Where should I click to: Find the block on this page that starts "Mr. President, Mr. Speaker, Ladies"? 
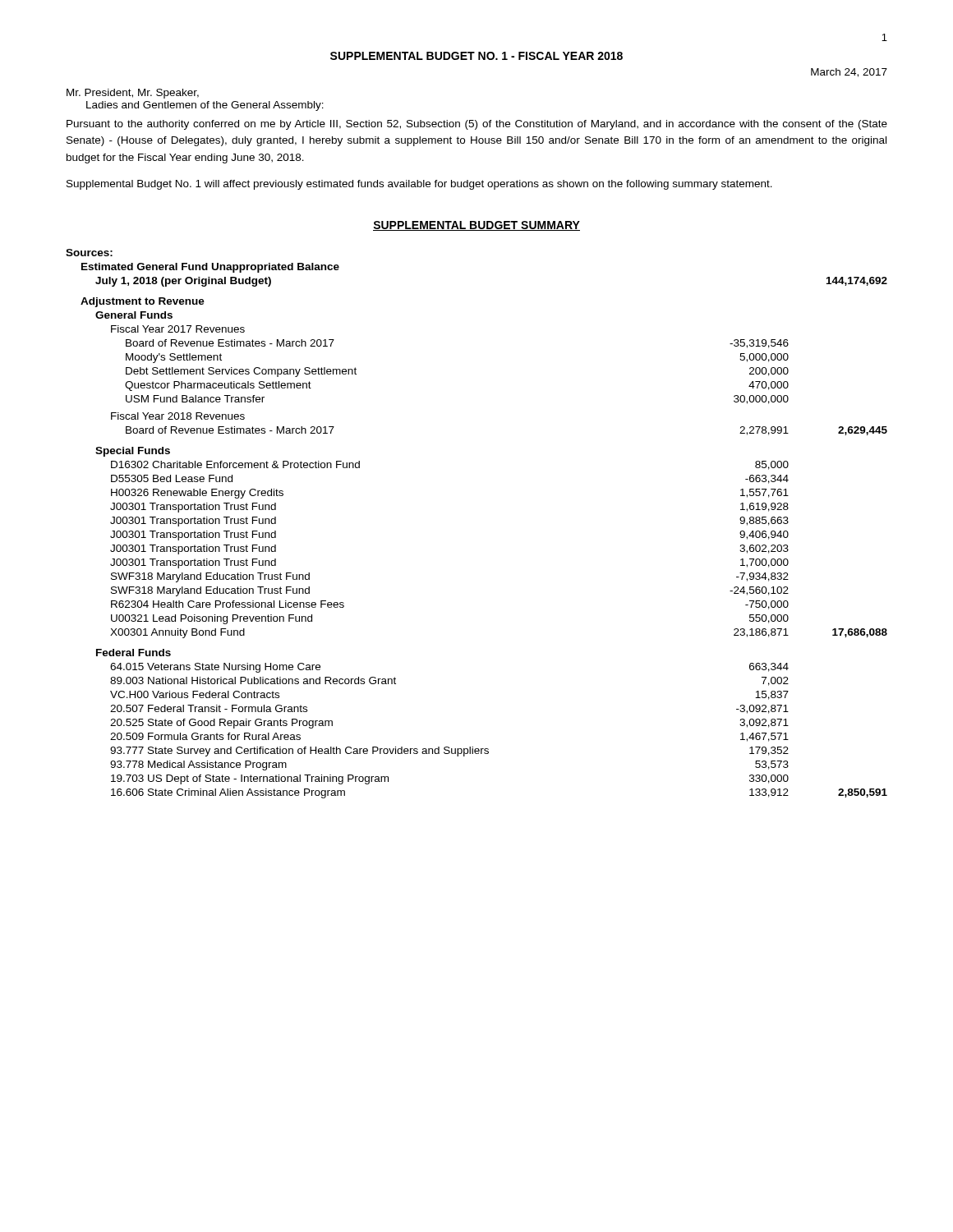(x=195, y=99)
